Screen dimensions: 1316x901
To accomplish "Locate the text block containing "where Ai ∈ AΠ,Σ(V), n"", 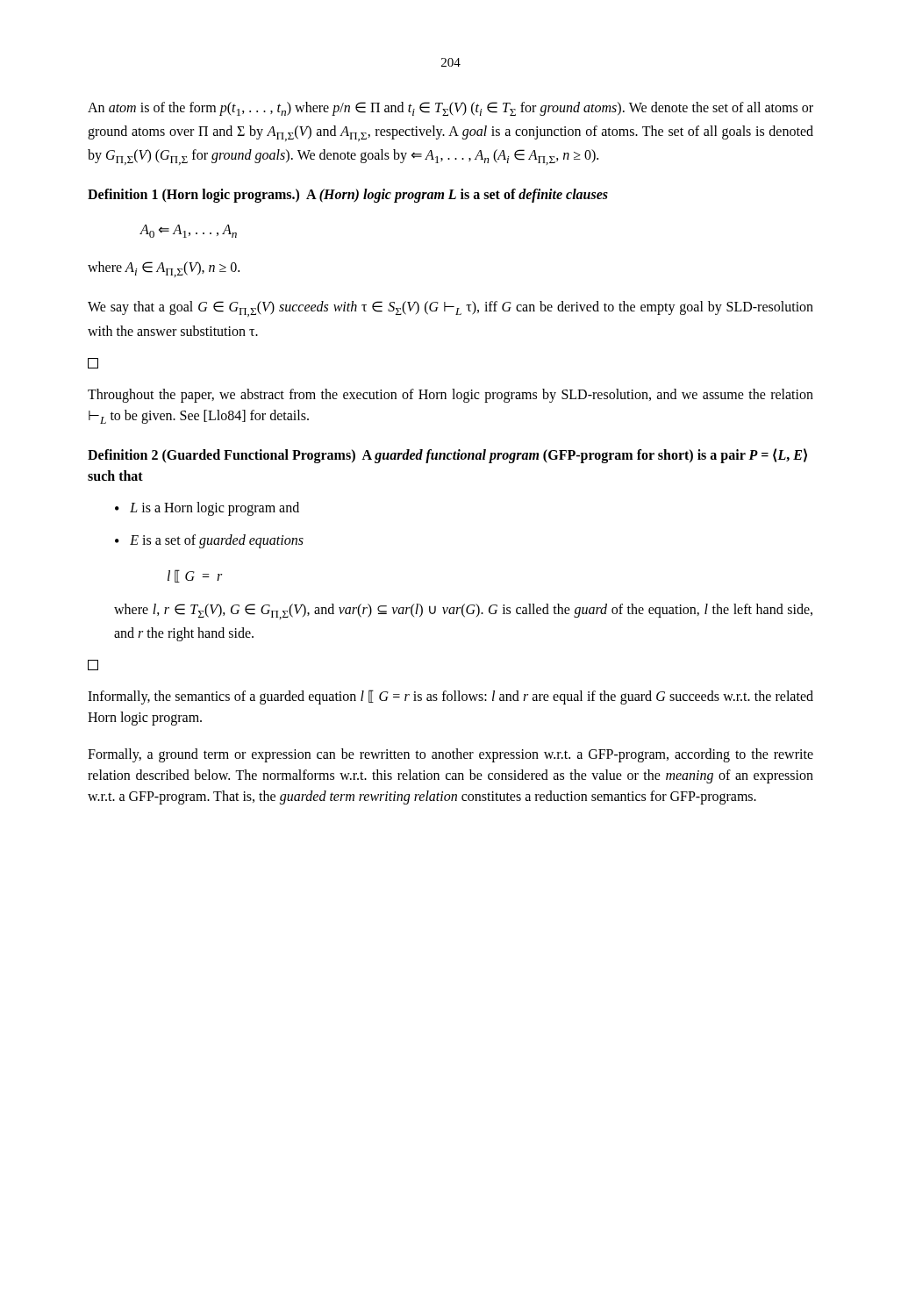I will pyautogui.click(x=164, y=269).
